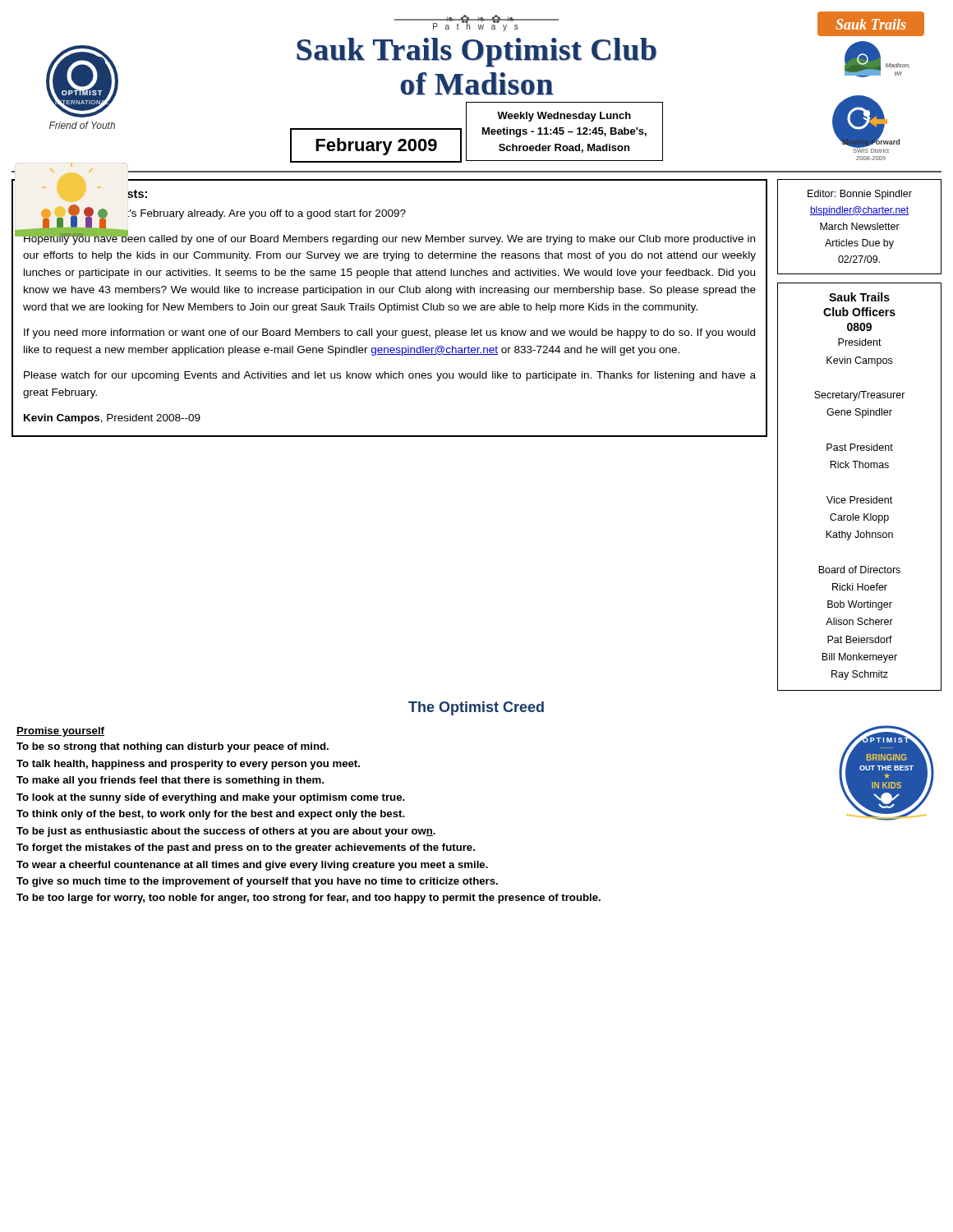953x1232 pixels.
Task: Click on the element starting "February 2009"
Action: 376,145
